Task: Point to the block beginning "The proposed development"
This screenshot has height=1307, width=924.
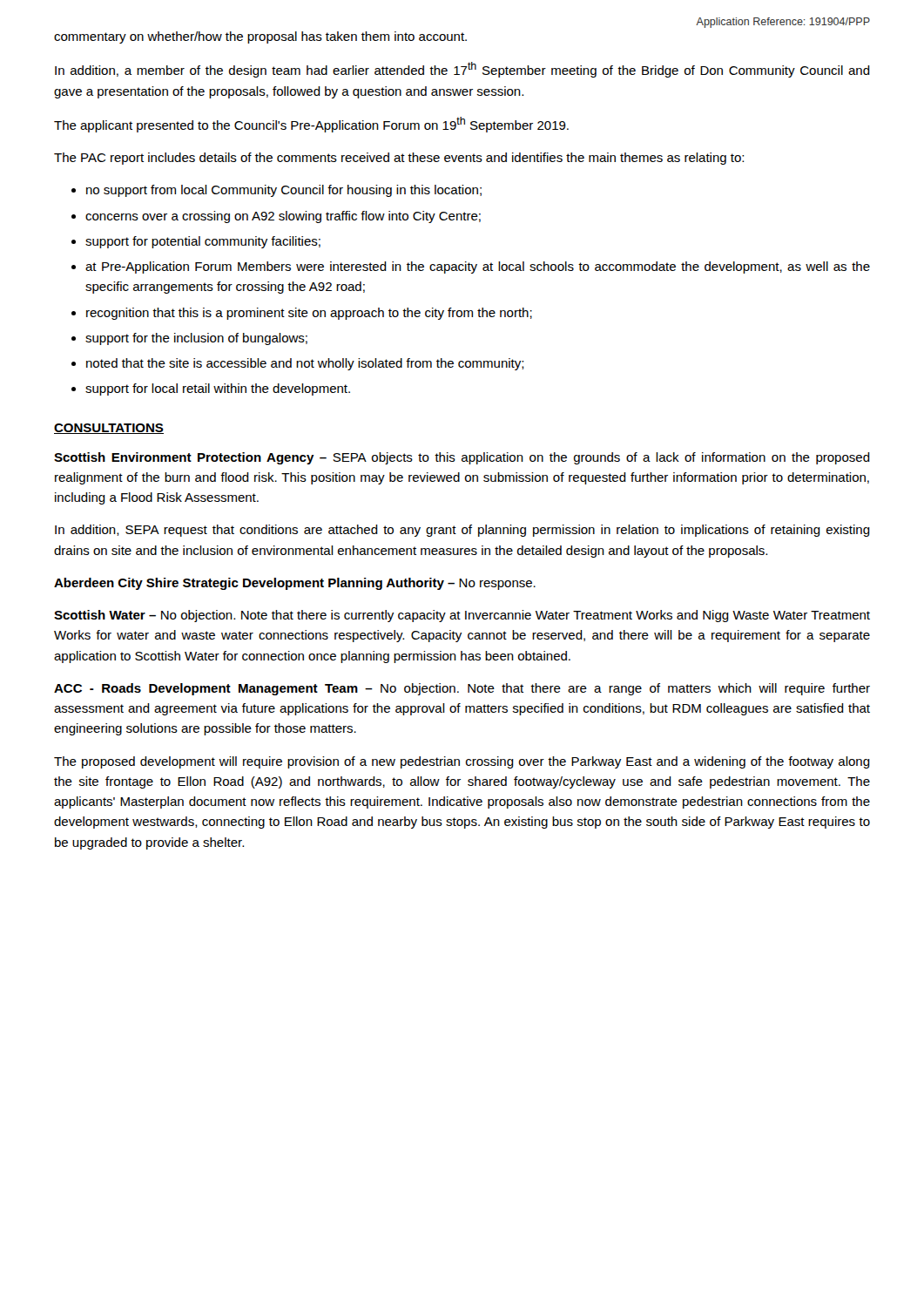Action: (x=462, y=801)
